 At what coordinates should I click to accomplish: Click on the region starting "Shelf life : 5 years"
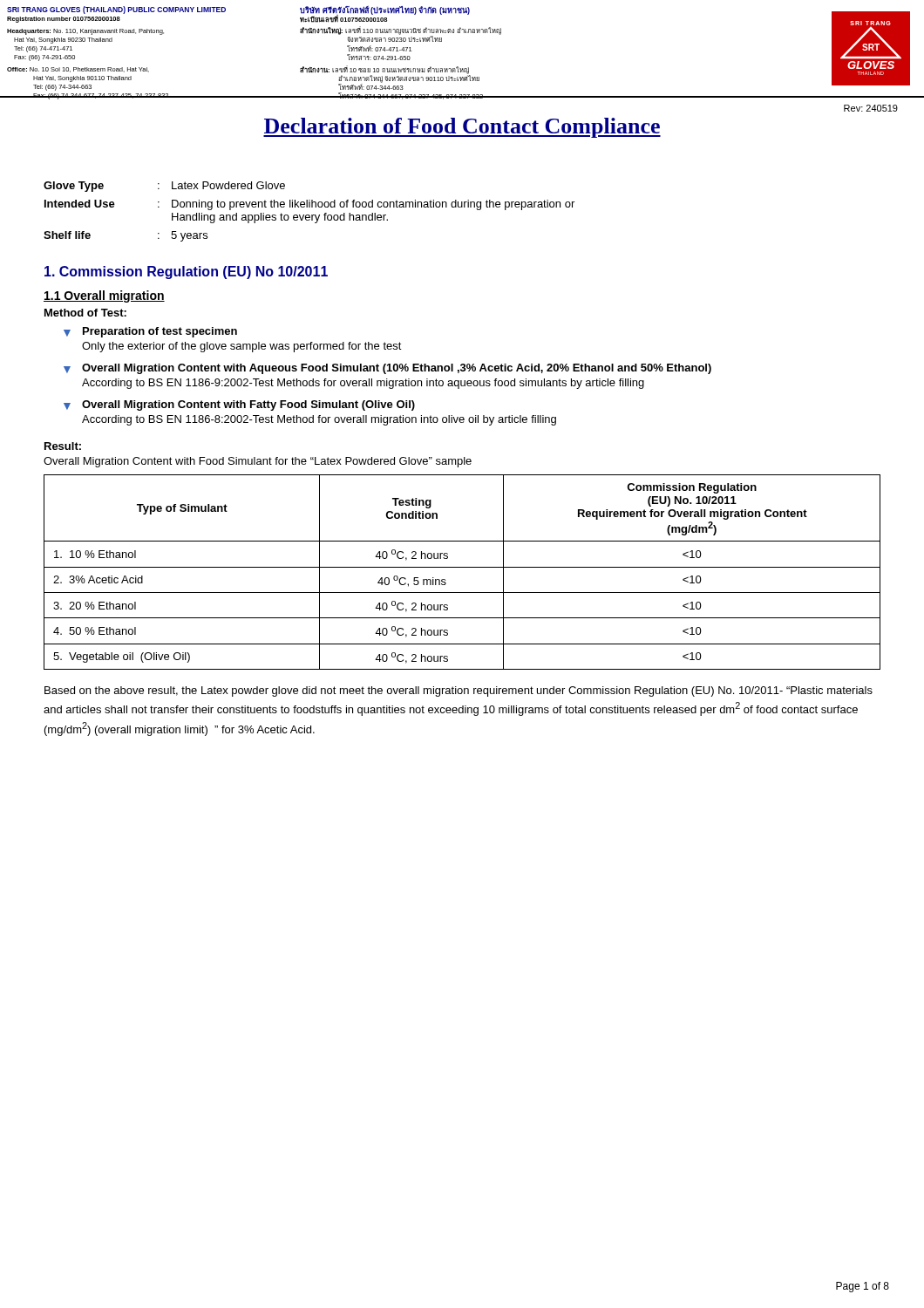tap(65, 236)
